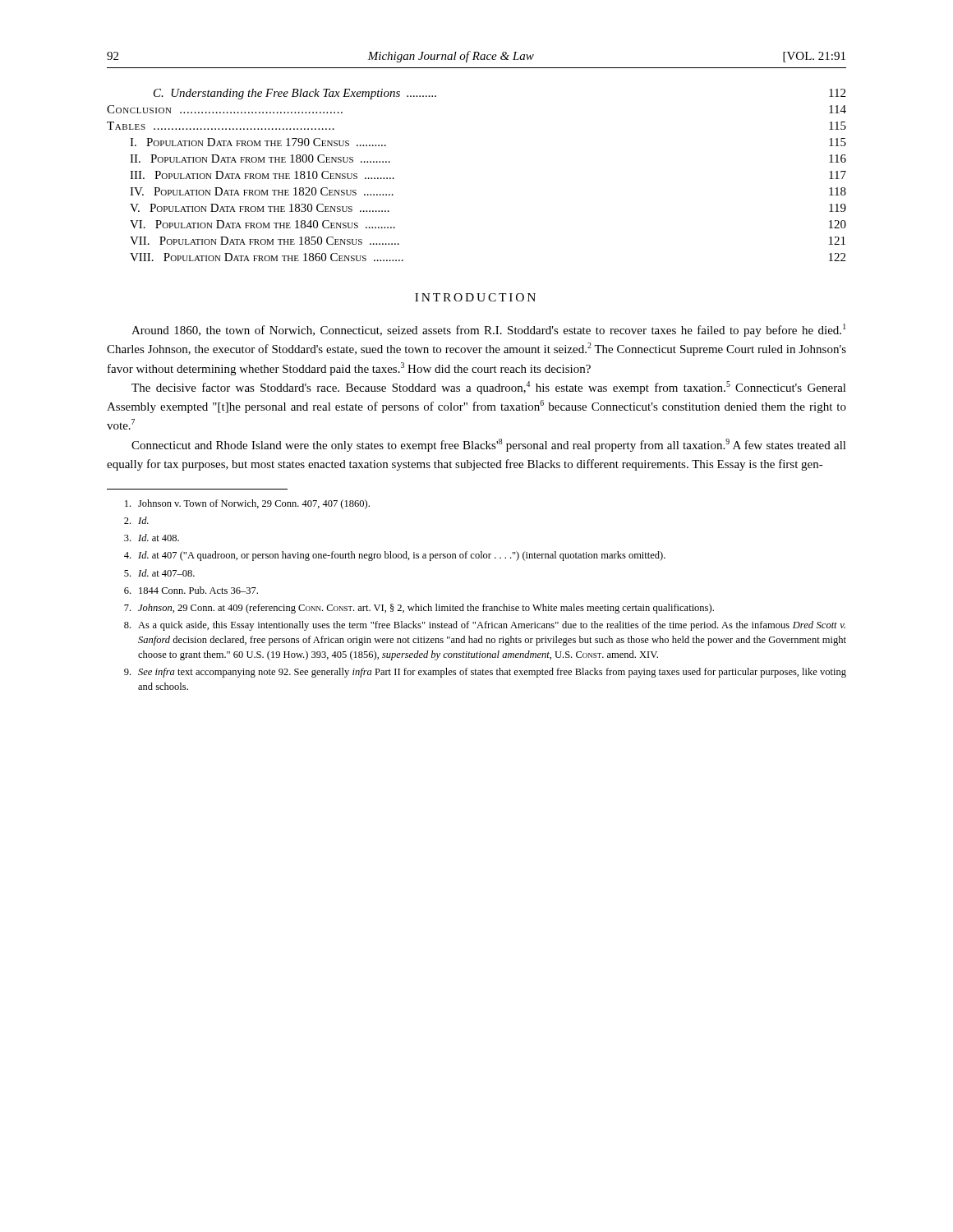This screenshot has height=1232, width=953.
Task: Click on the block starting "Johnson, 29 Conn. at 409 (referencing Conn."
Action: pos(411,608)
